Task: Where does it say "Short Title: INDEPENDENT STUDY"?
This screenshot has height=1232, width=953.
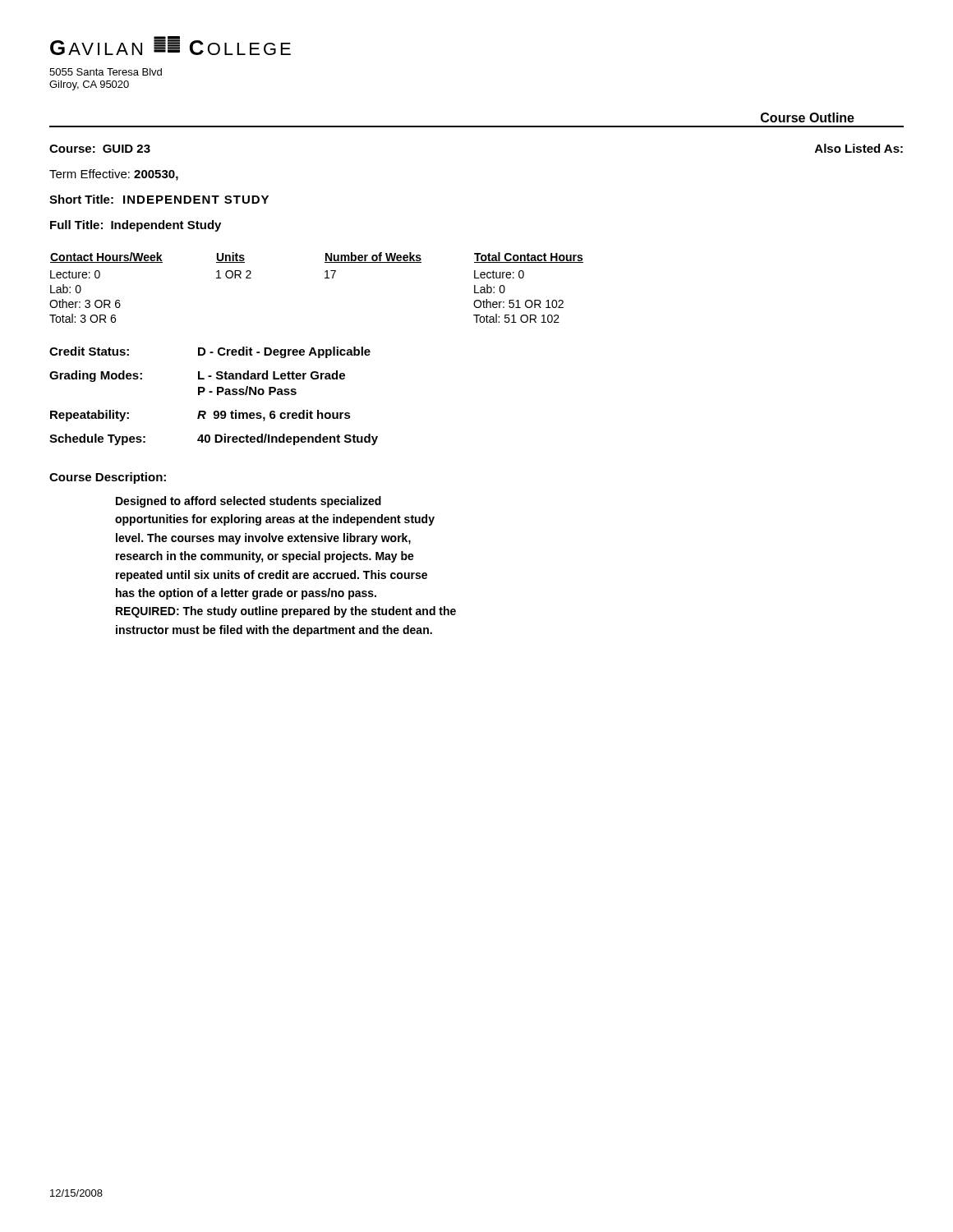Action: pos(160,199)
